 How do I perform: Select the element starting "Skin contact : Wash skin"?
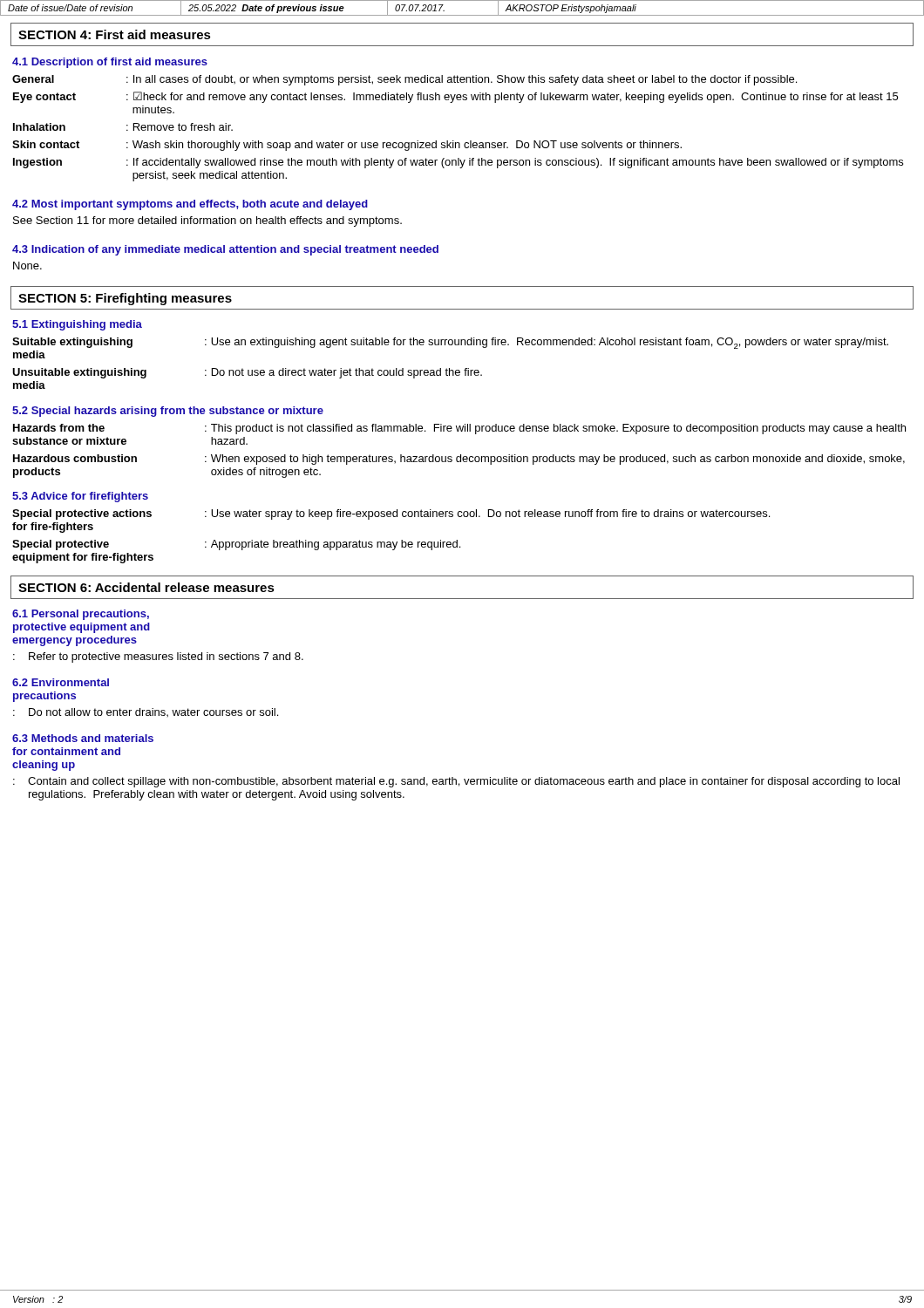[x=462, y=144]
